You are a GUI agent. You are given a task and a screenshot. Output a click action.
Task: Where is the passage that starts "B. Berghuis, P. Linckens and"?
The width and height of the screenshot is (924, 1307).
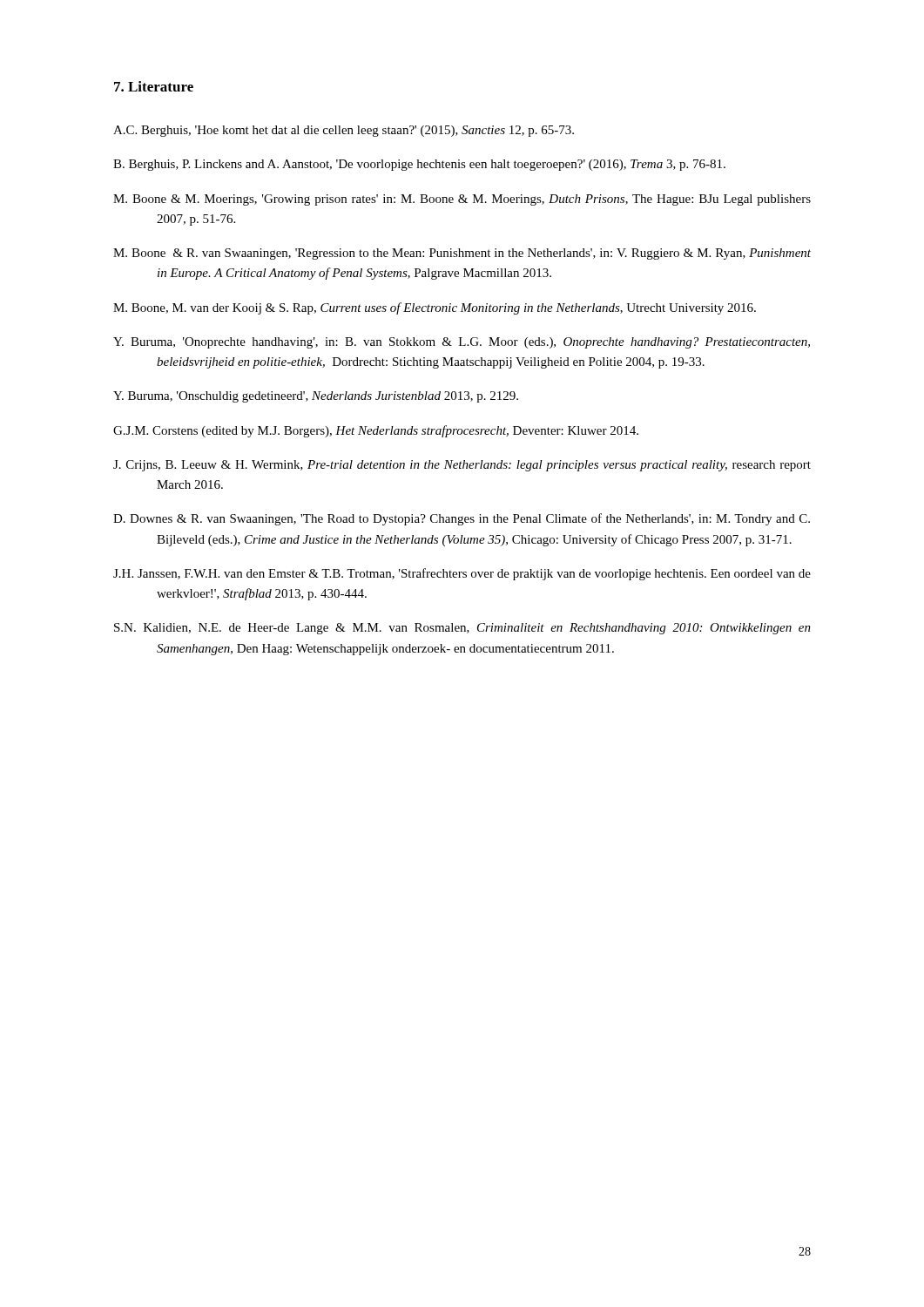tap(420, 164)
